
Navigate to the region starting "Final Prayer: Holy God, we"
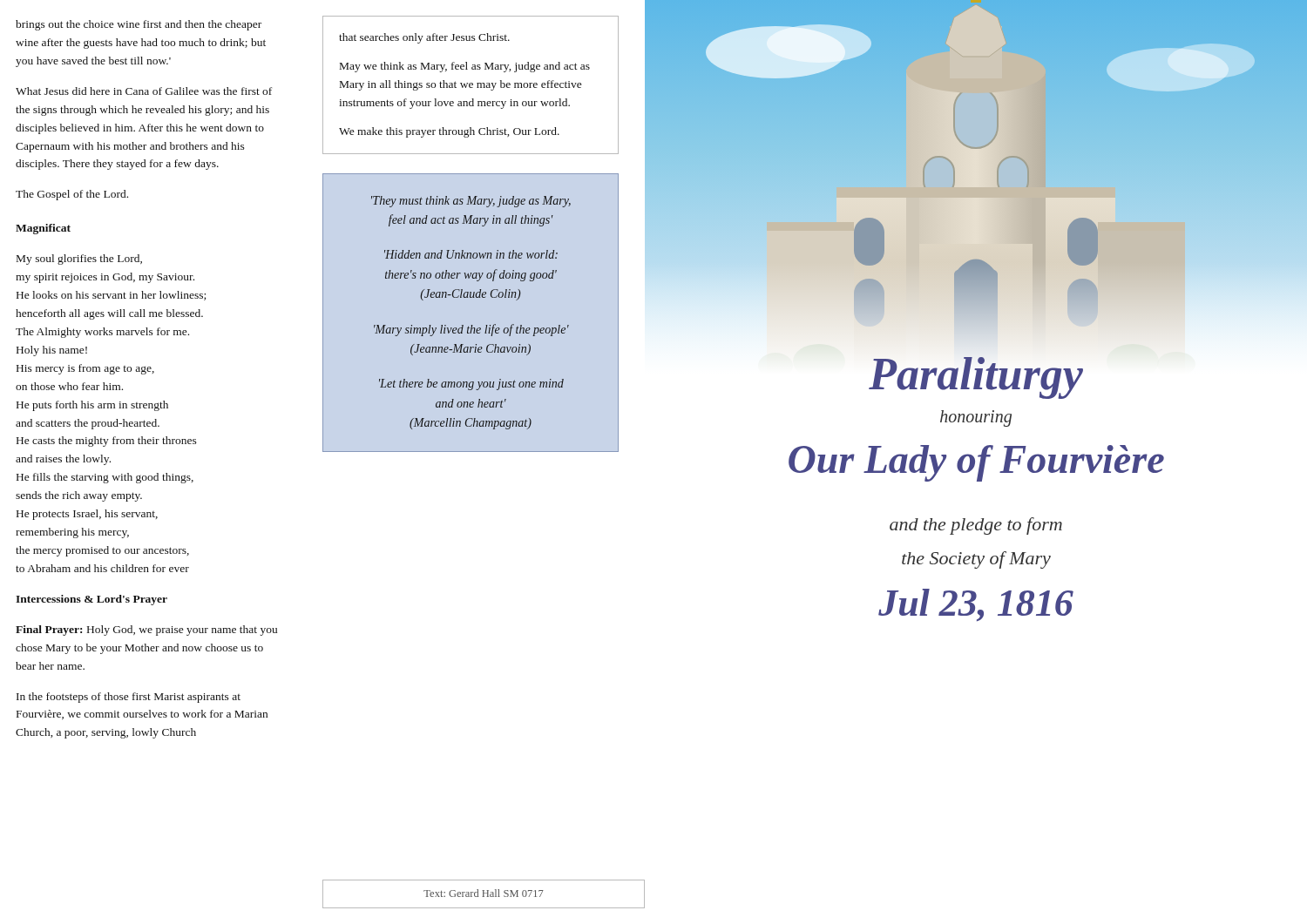[x=151, y=648]
